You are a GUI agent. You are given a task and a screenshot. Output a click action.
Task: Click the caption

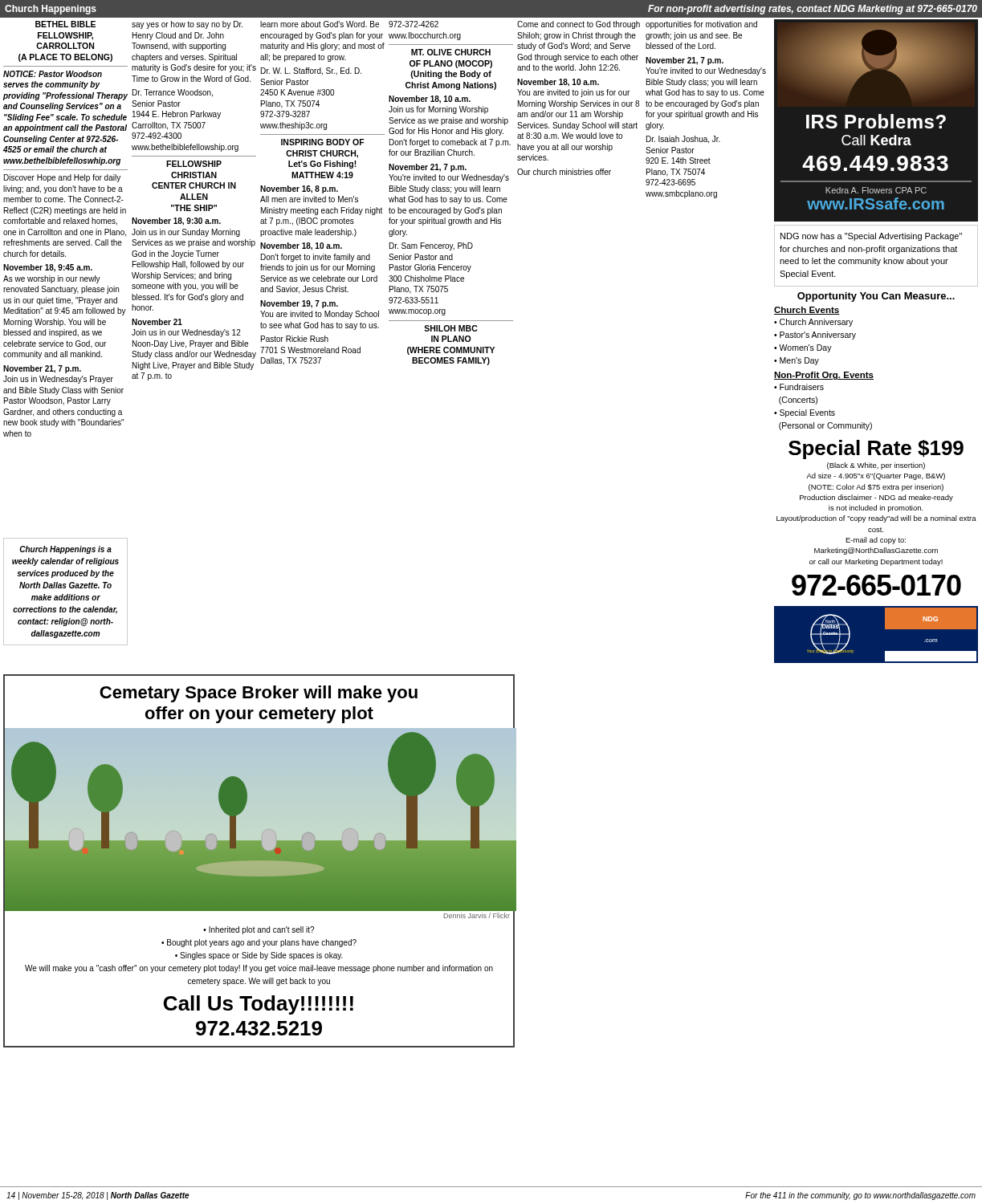477,916
